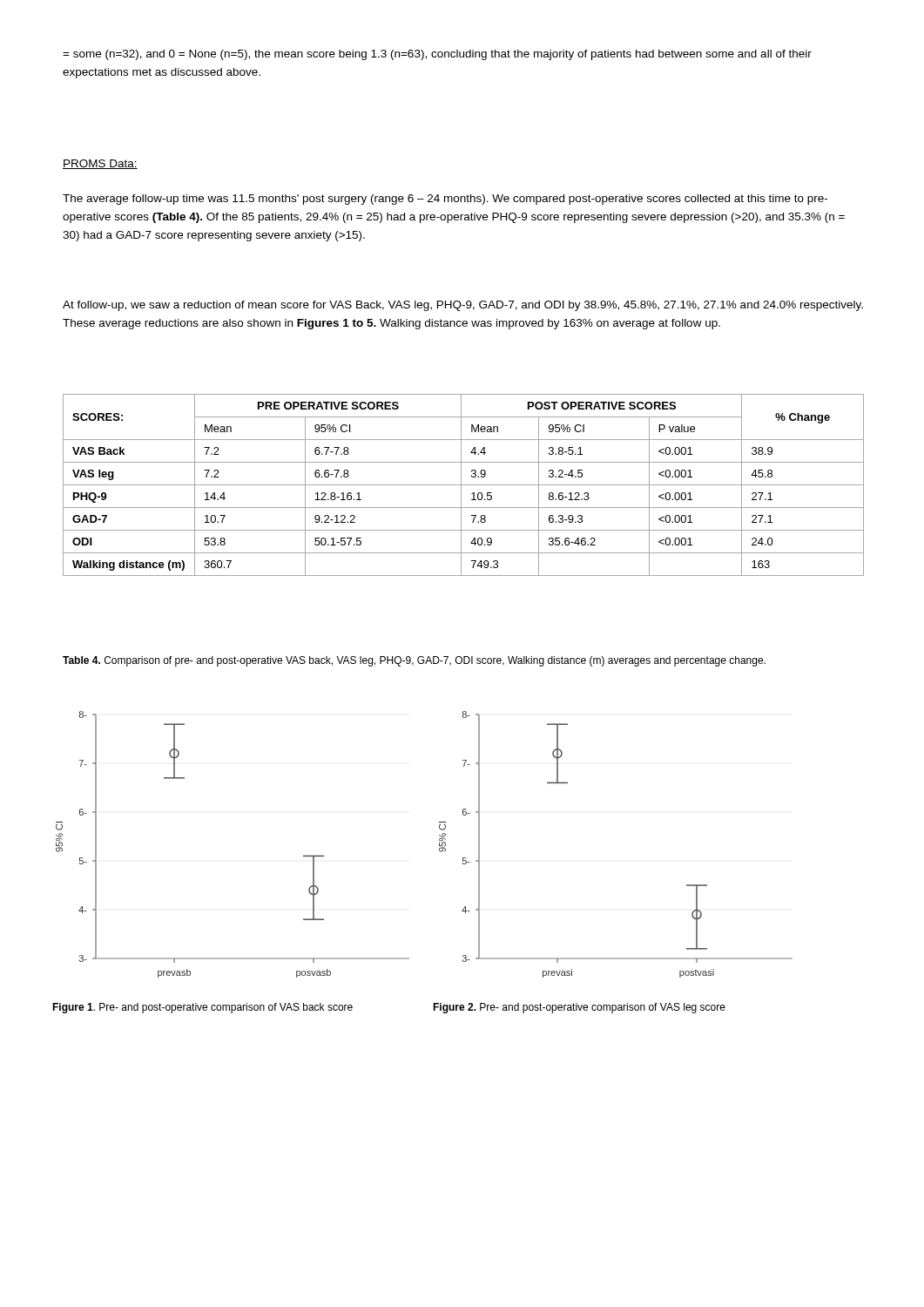Point to the block beginning "The average follow-up time was"

[454, 217]
